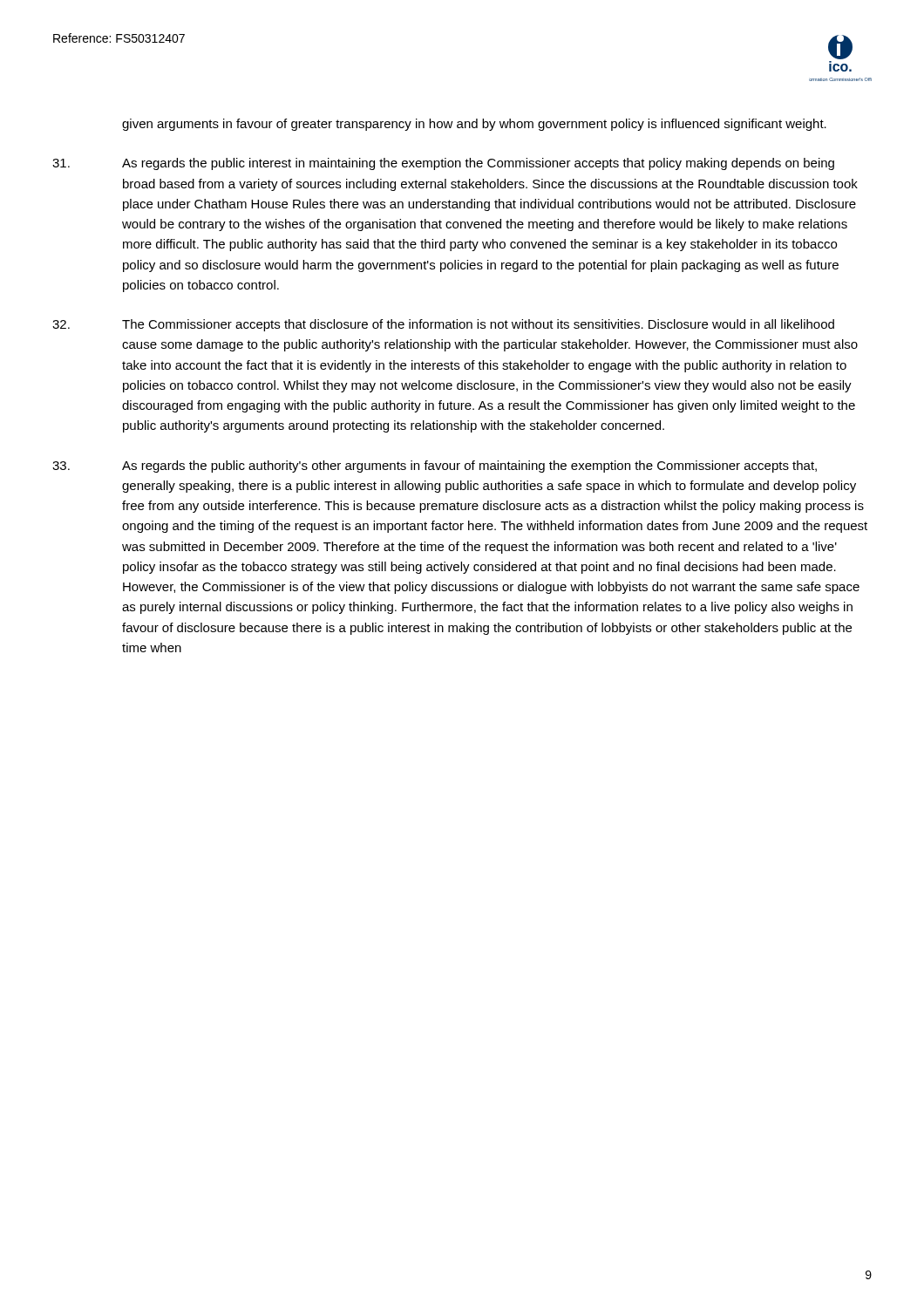Find the element starting "31. As regards"

[x=462, y=224]
